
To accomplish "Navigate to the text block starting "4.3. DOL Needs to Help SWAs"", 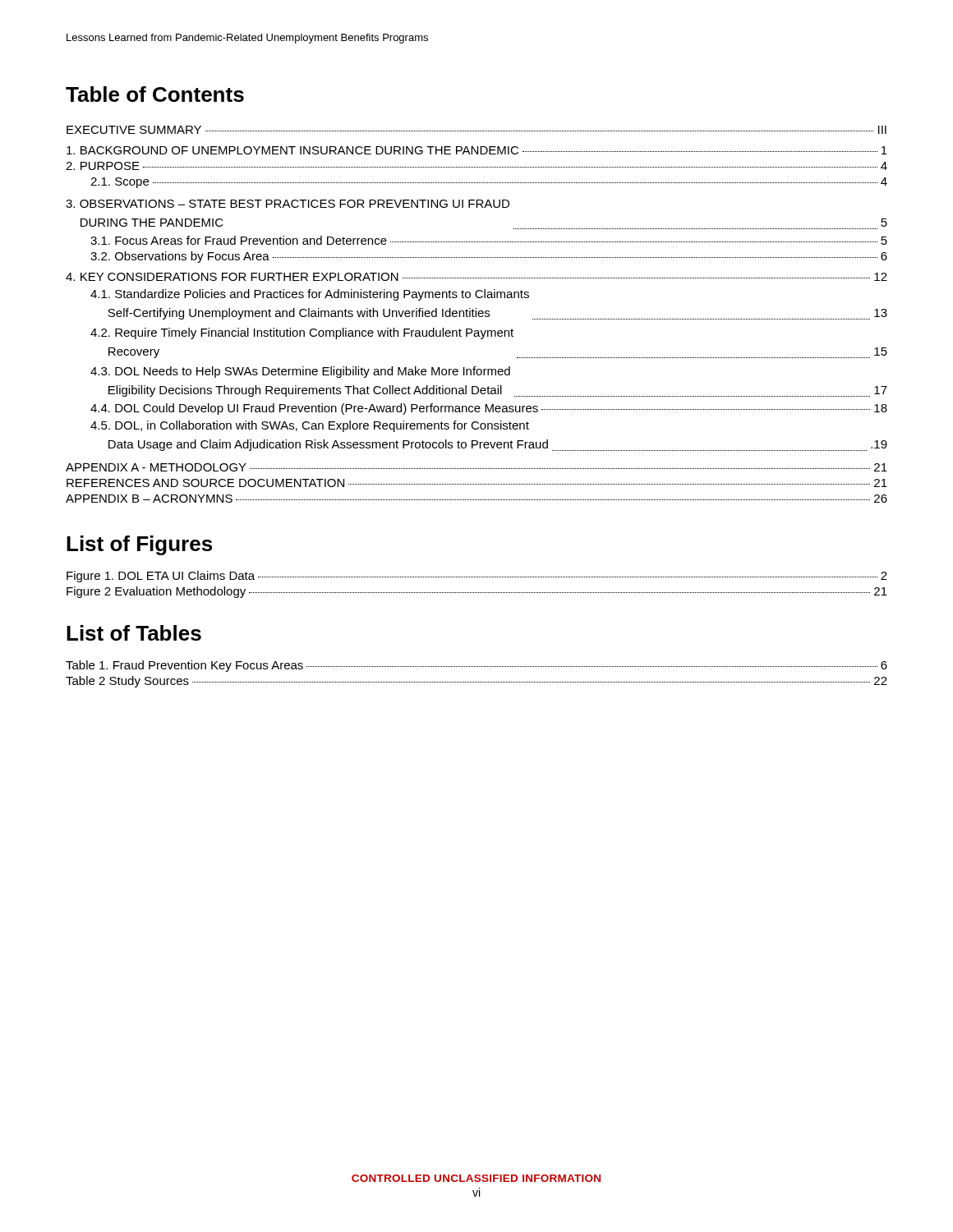I will 489,381.
